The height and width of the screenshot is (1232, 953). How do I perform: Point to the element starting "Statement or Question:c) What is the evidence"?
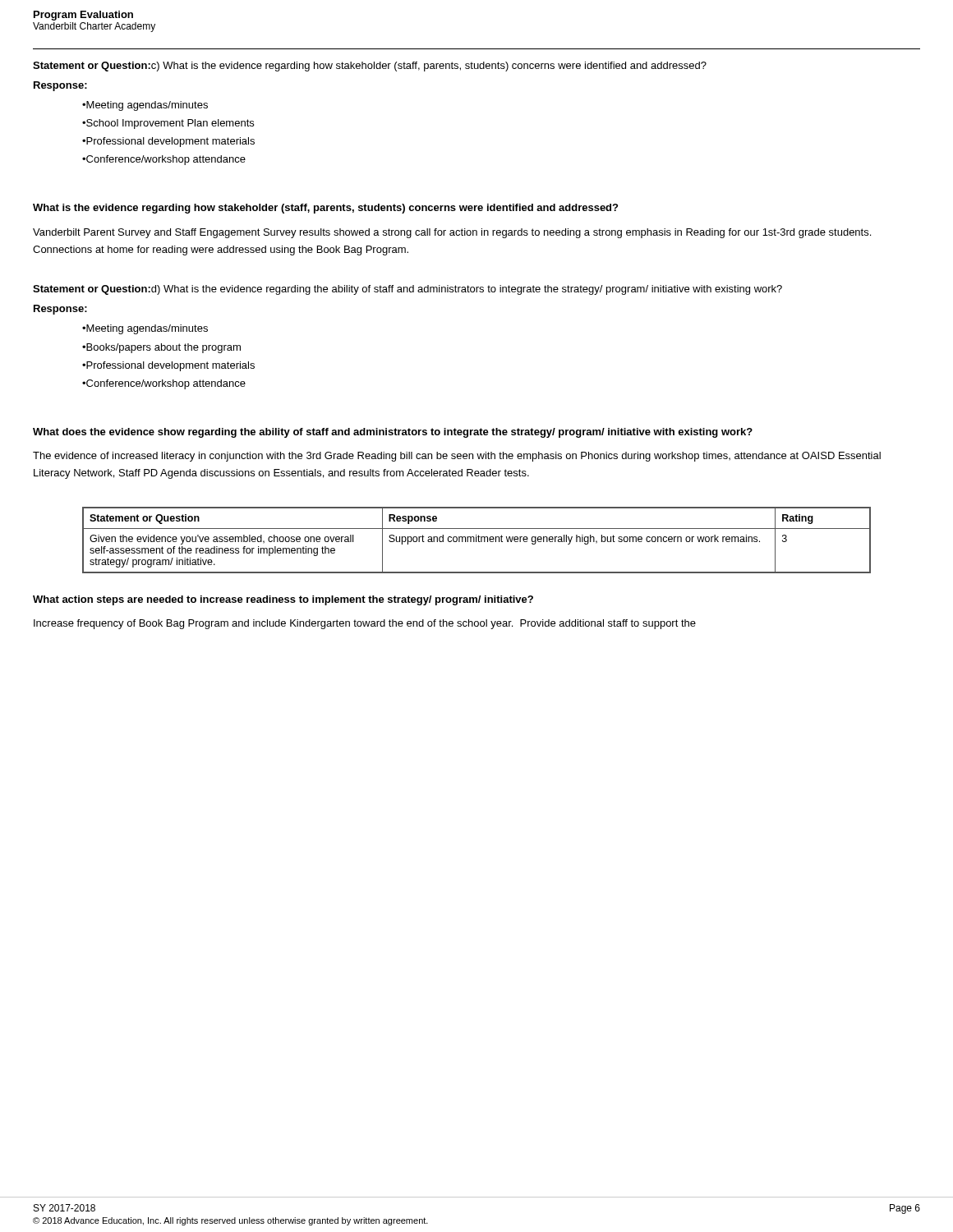(x=370, y=65)
